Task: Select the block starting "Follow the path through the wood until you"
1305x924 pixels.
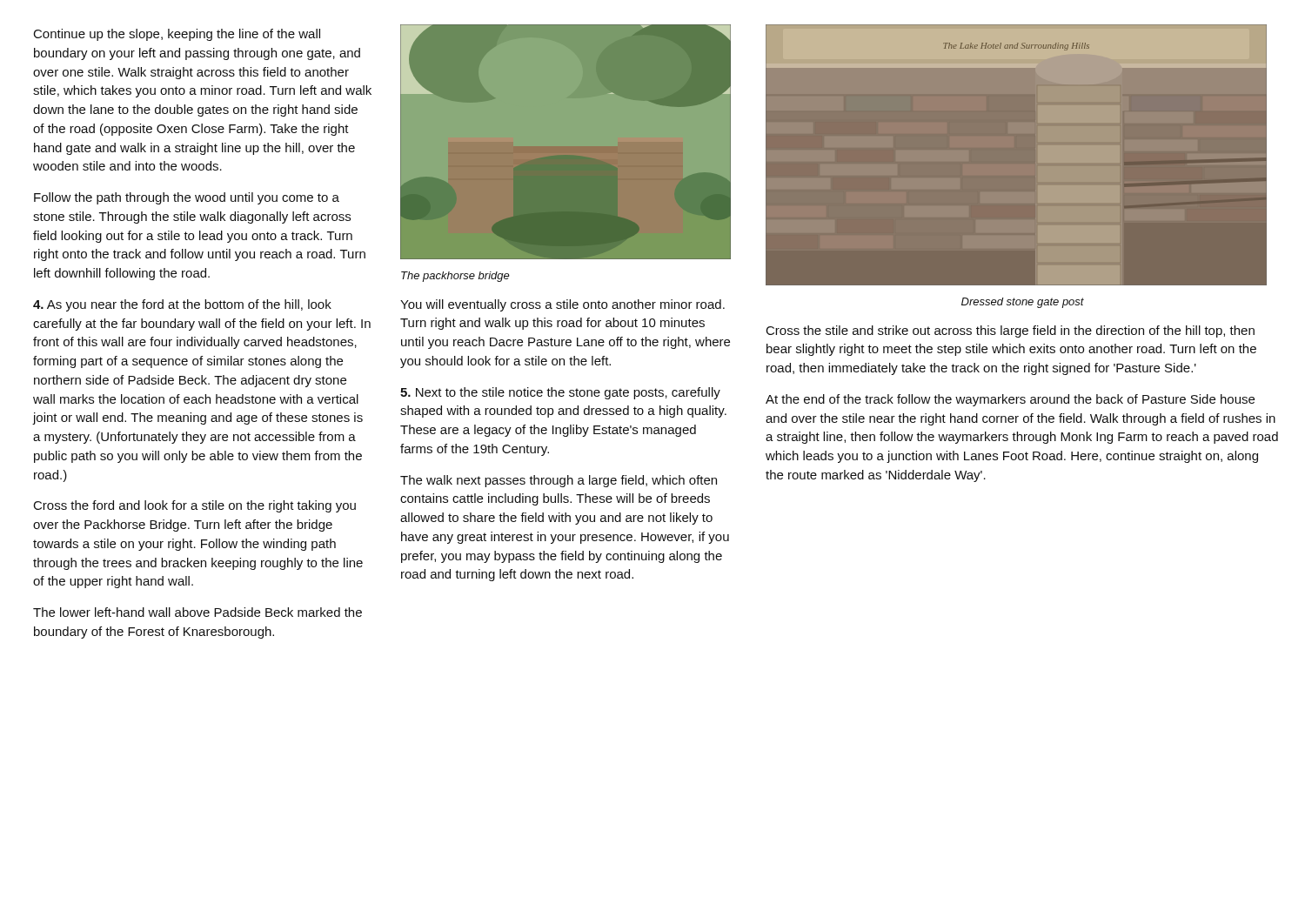Action: tap(203, 235)
